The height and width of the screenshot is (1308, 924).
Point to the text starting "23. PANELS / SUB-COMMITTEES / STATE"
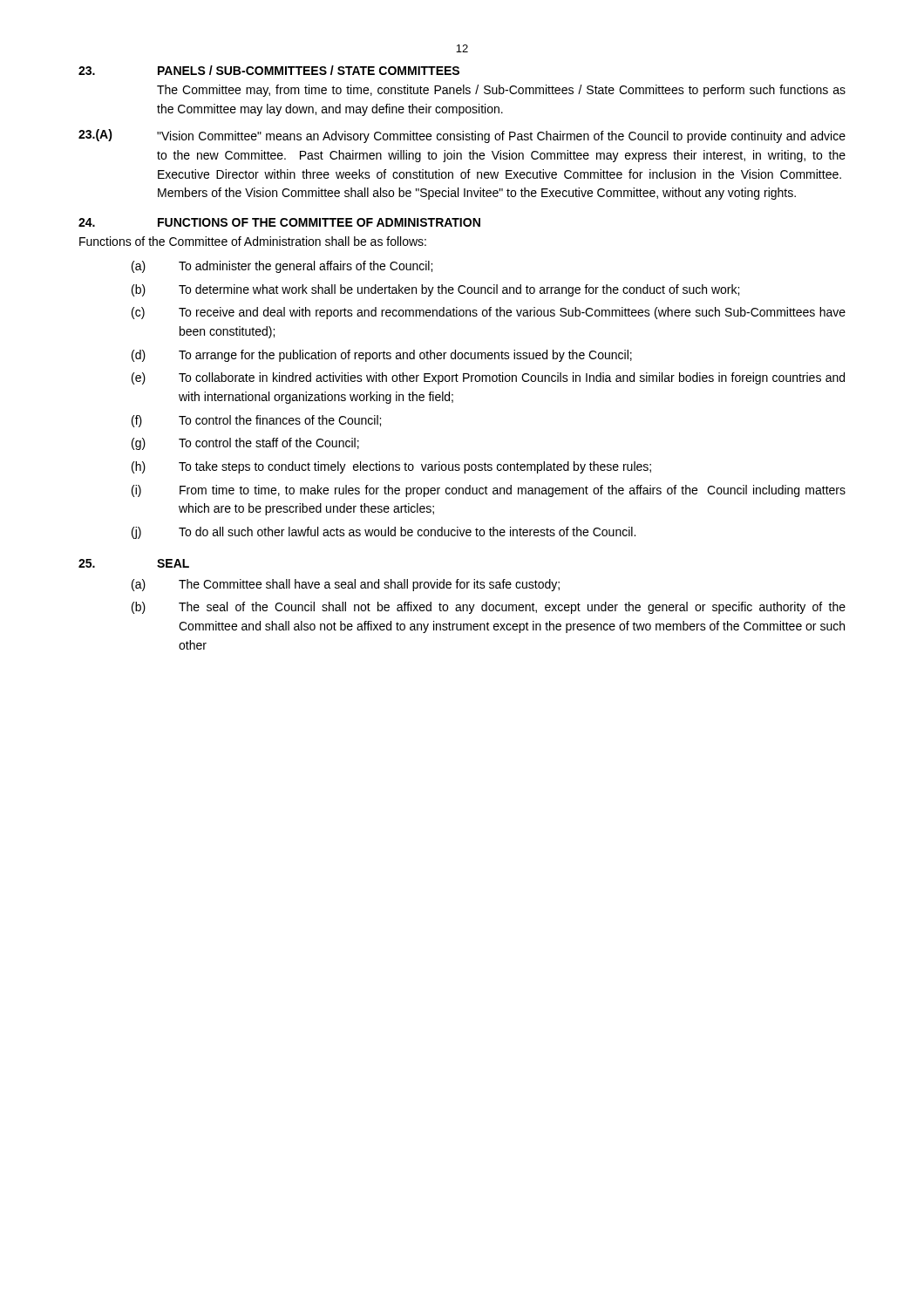[x=269, y=71]
